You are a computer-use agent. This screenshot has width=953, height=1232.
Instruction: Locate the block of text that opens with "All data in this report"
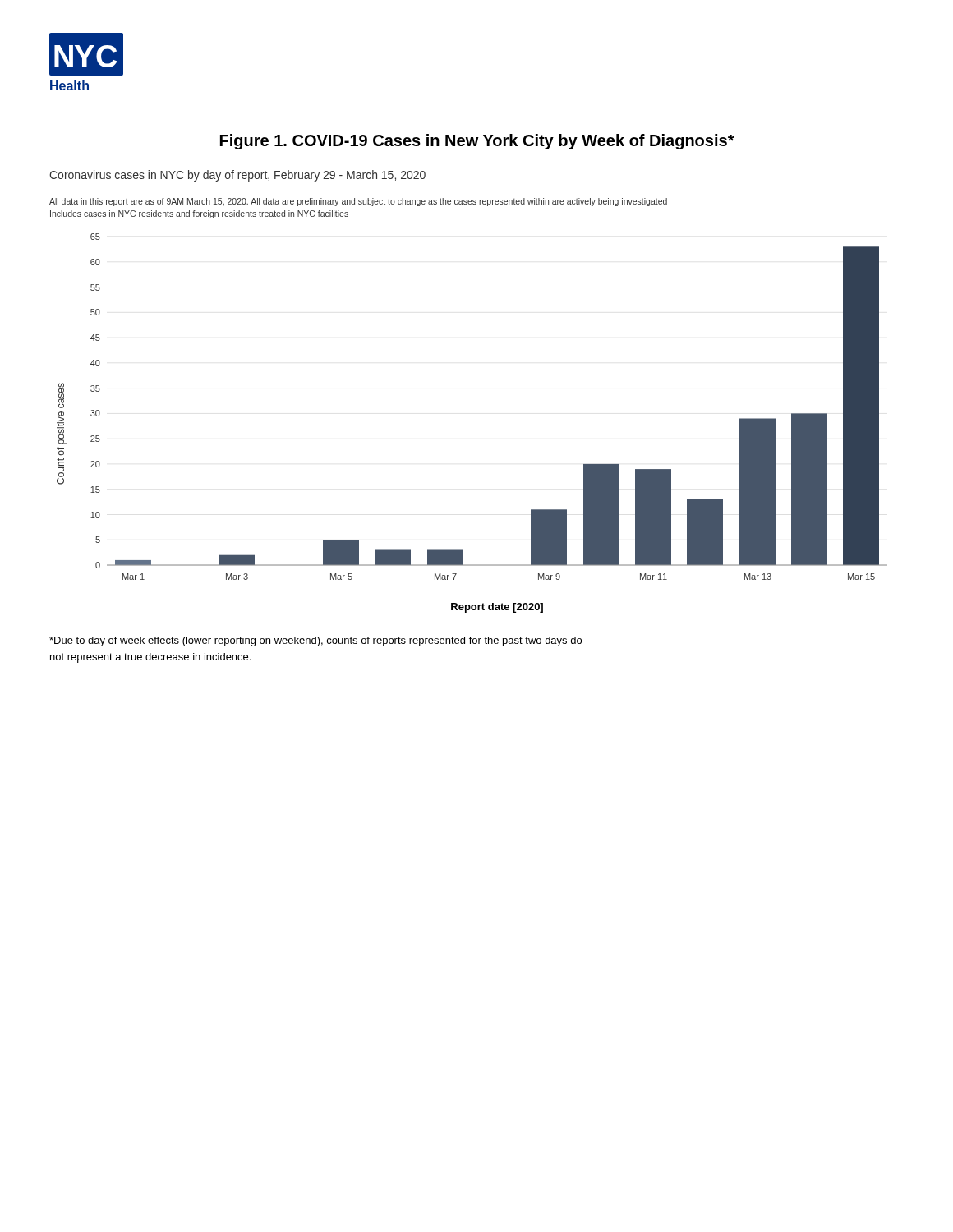pyautogui.click(x=358, y=207)
